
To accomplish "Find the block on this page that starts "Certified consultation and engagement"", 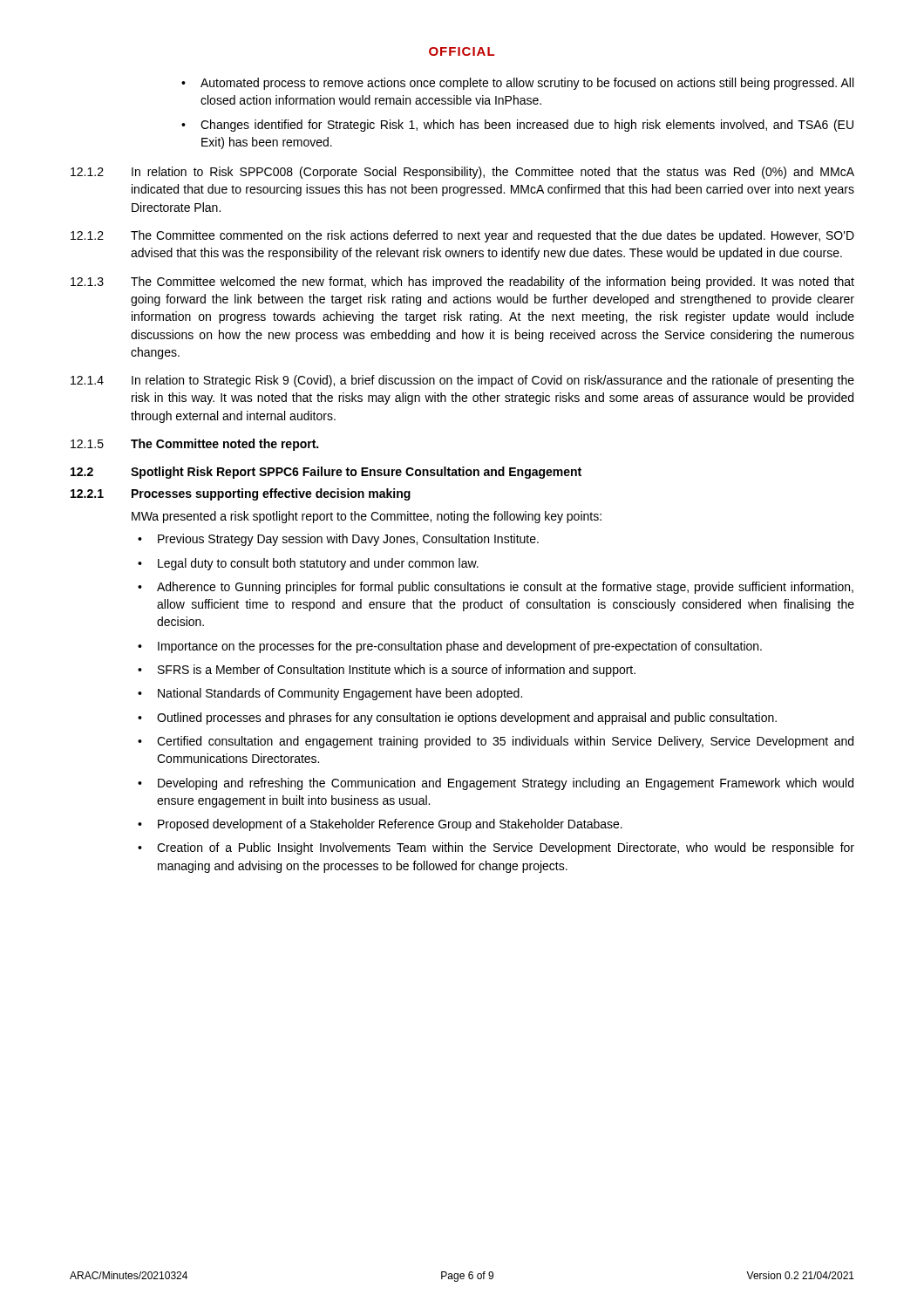I will pyautogui.click(x=506, y=750).
